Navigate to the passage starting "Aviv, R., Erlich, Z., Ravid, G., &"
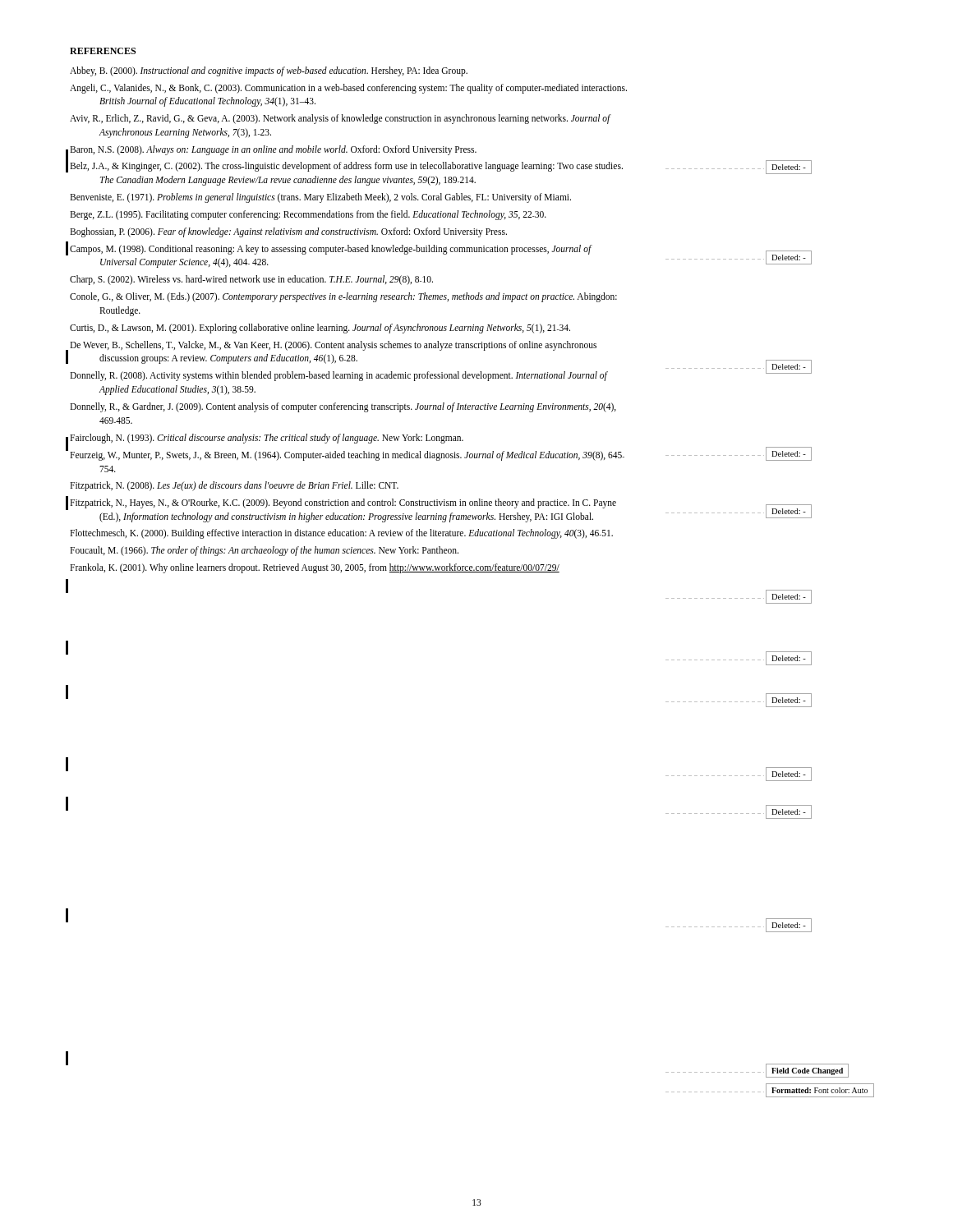 [x=340, y=126]
